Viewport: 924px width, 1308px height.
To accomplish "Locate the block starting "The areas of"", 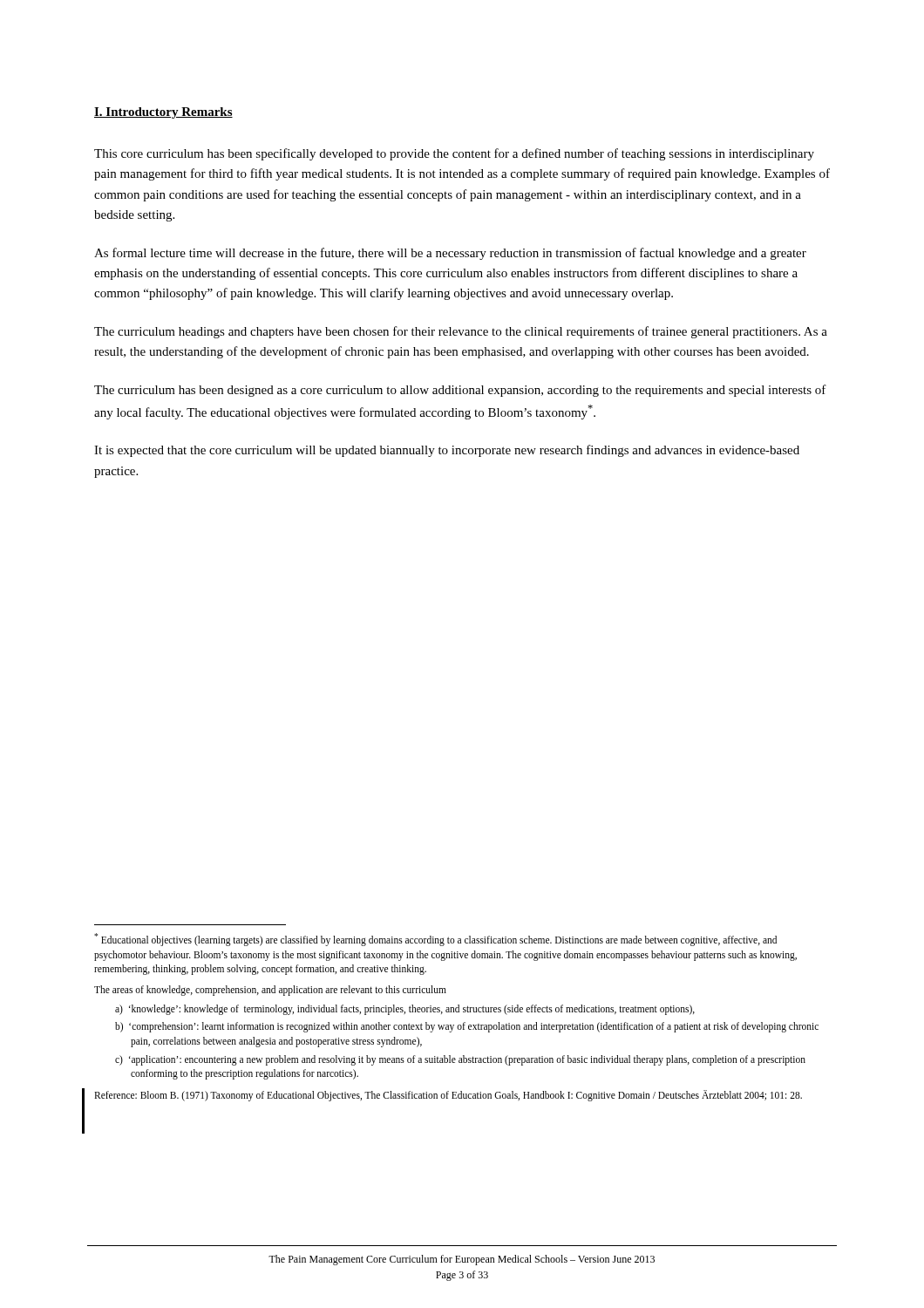I will click(270, 990).
